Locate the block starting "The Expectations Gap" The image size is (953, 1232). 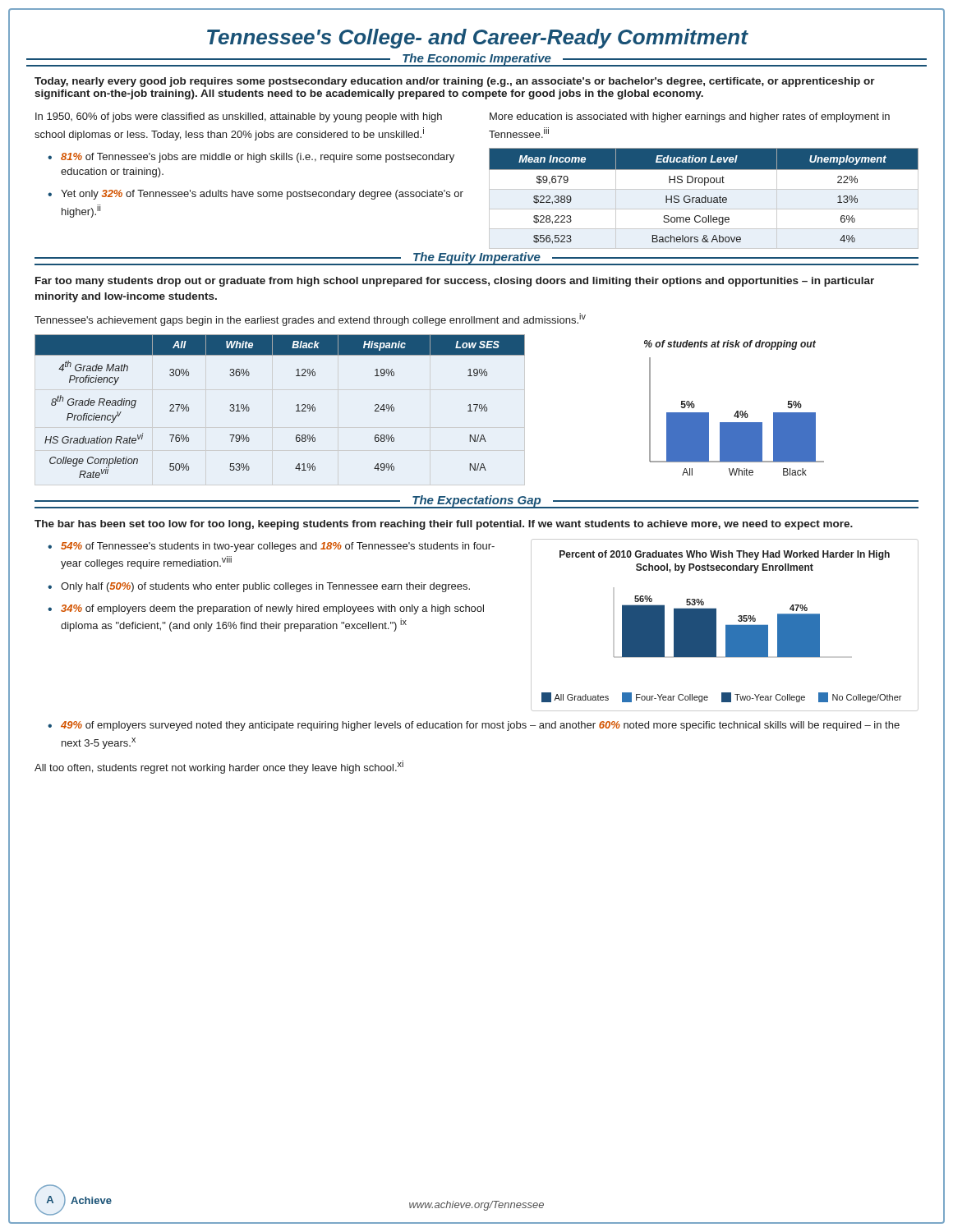coord(476,504)
